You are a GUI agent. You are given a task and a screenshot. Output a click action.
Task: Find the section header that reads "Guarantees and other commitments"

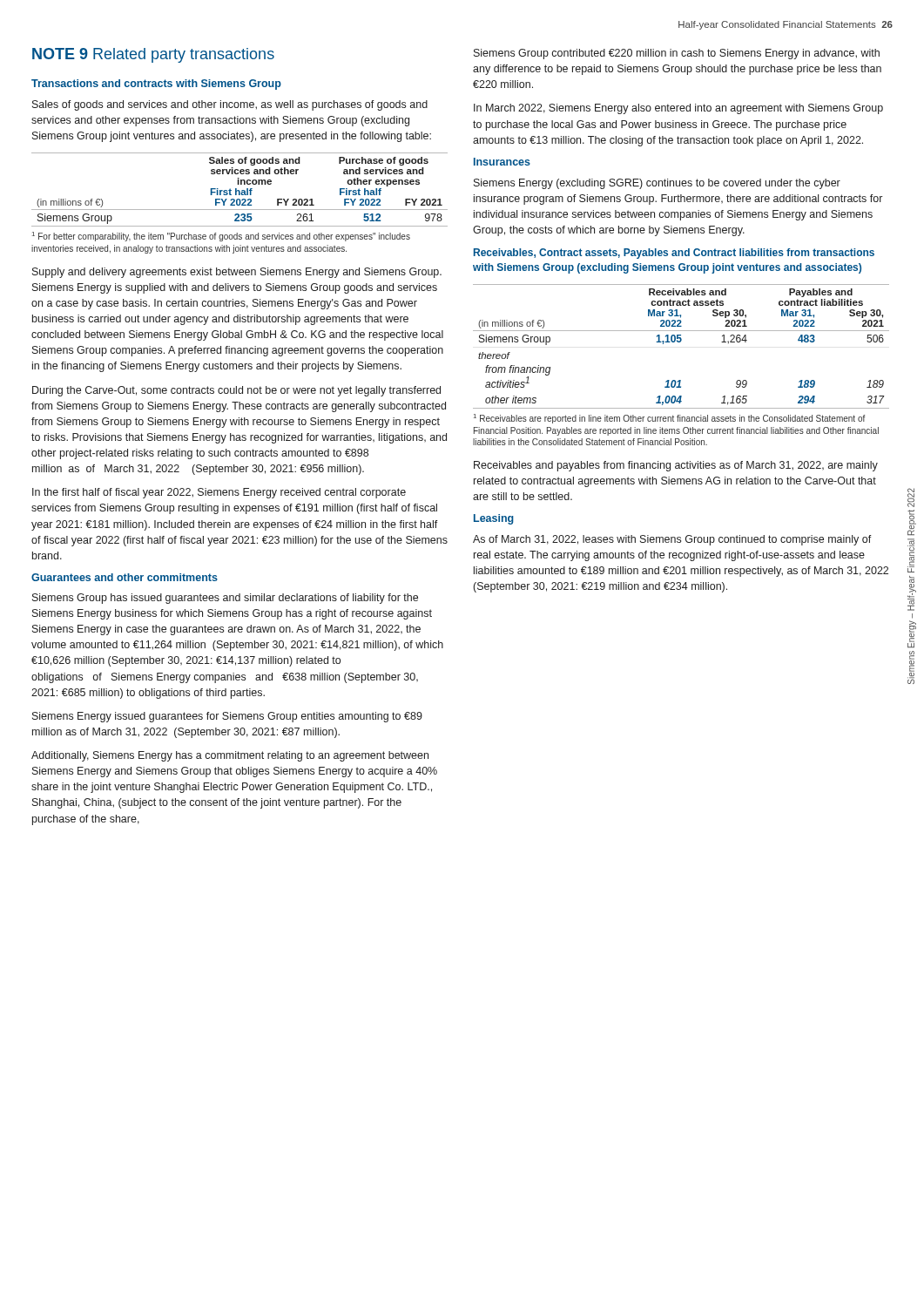[x=125, y=578]
